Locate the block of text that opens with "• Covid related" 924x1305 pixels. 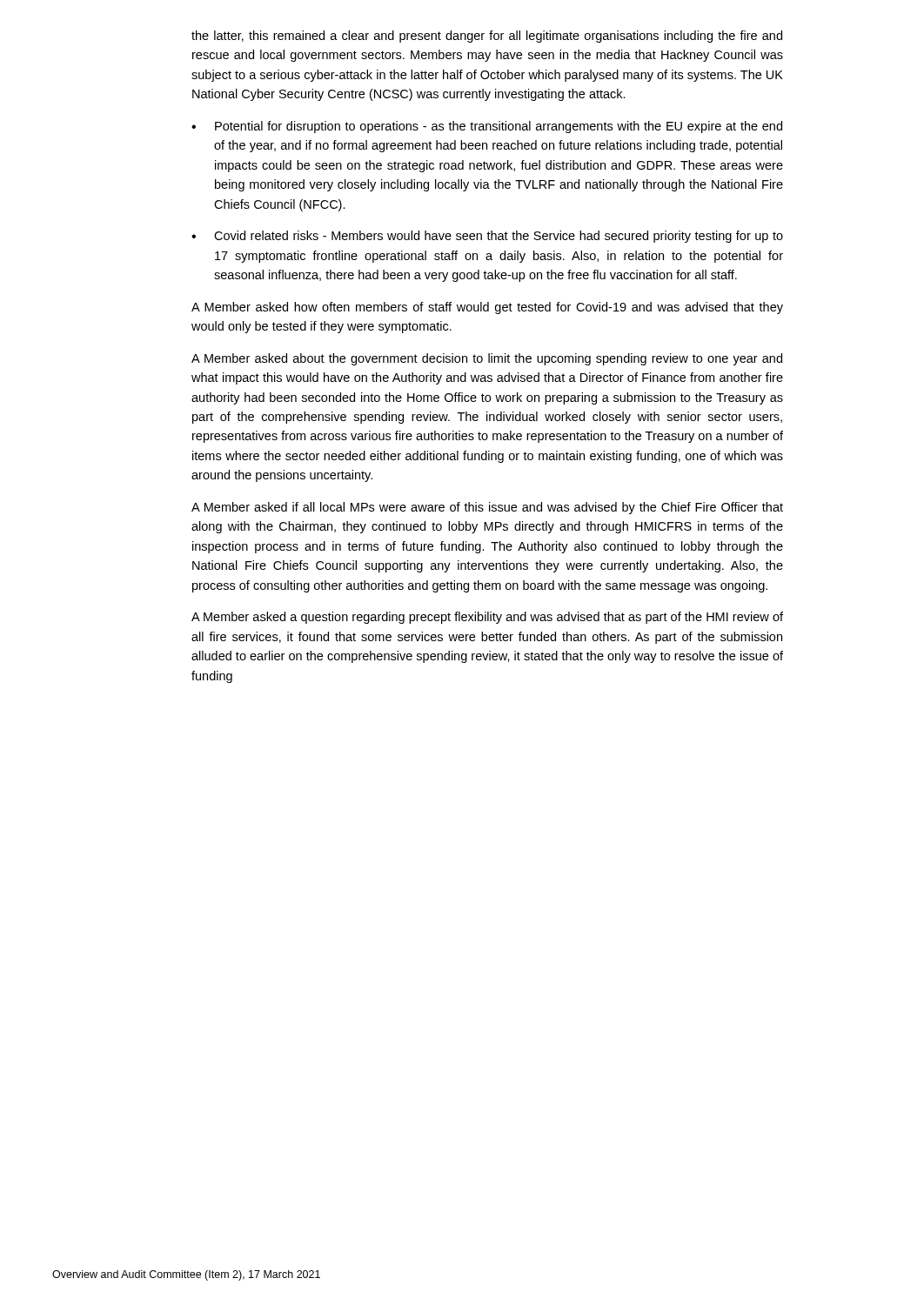pyautogui.click(x=487, y=256)
